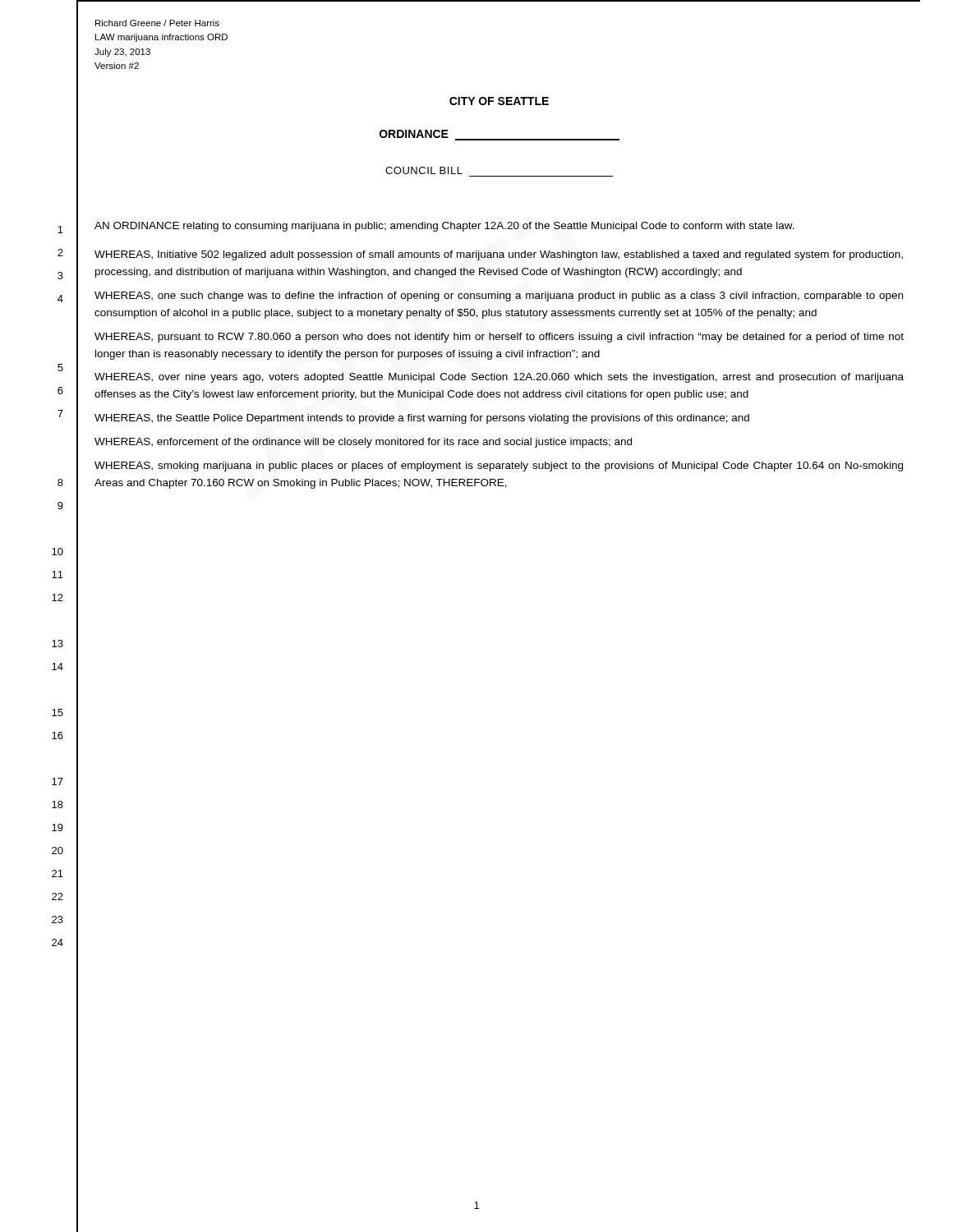Click on the text block that says "WHEREAS, over nine"

tap(499, 386)
